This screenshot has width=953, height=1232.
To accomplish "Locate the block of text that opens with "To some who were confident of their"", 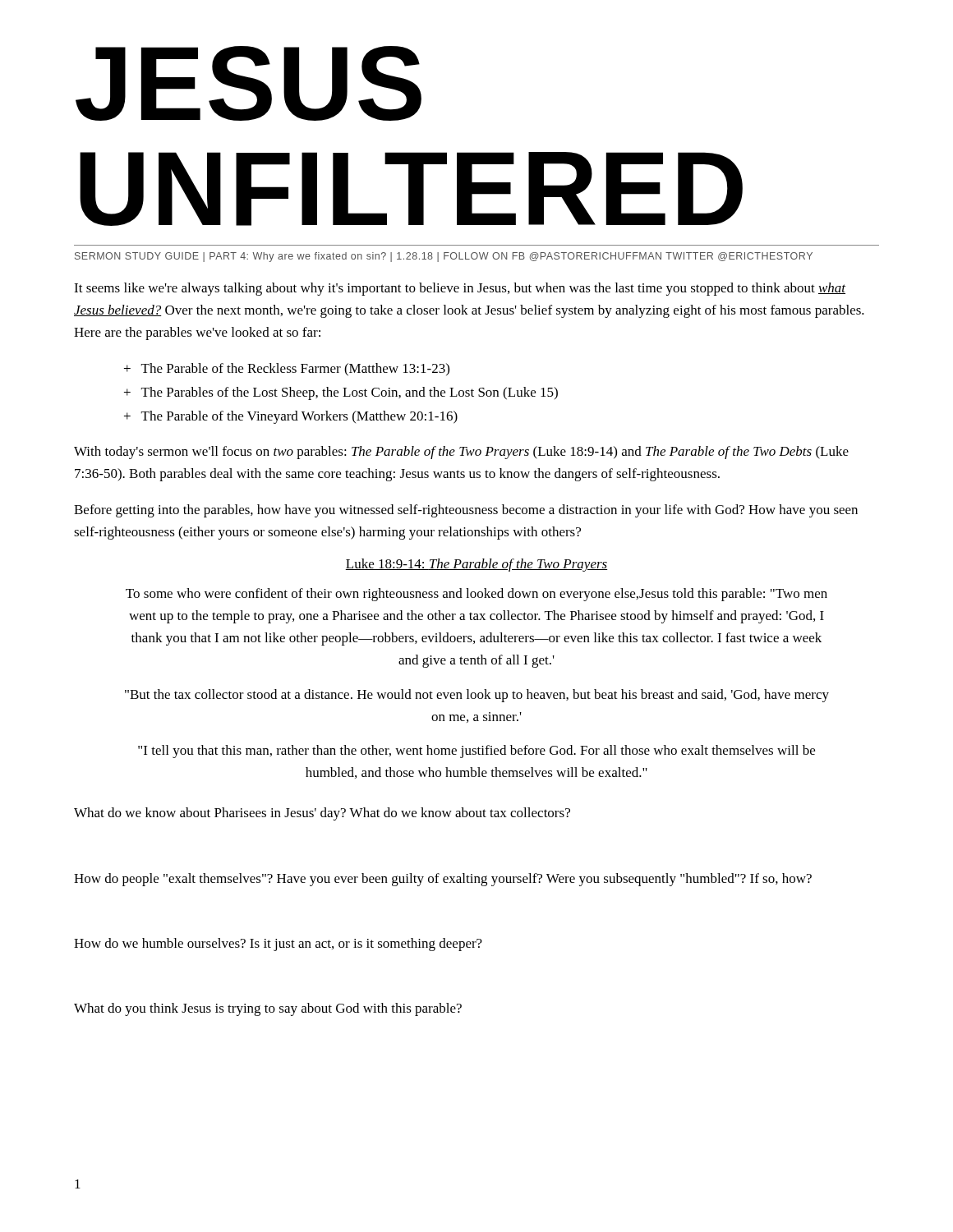I will point(476,627).
